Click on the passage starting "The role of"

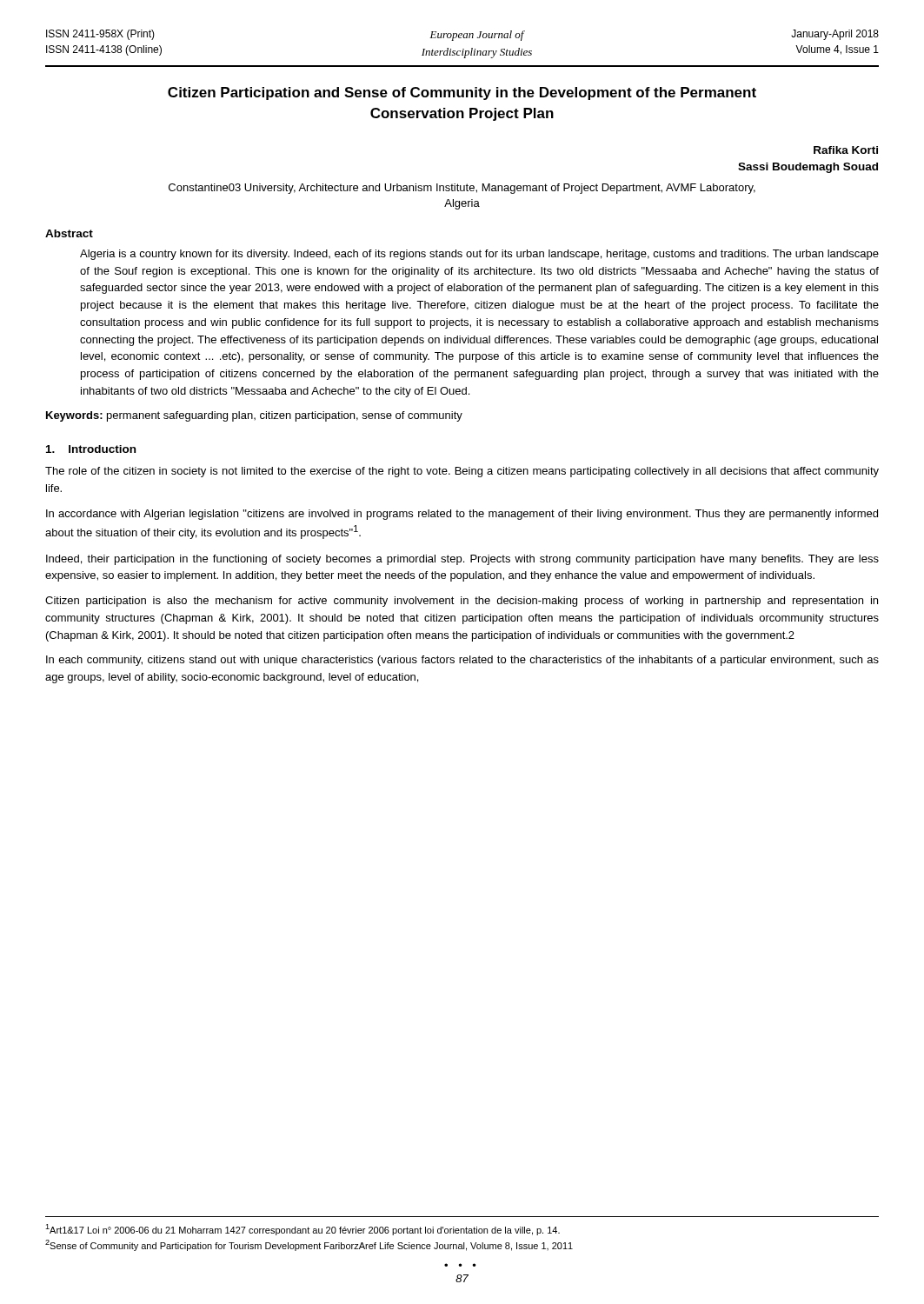click(x=462, y=479)
